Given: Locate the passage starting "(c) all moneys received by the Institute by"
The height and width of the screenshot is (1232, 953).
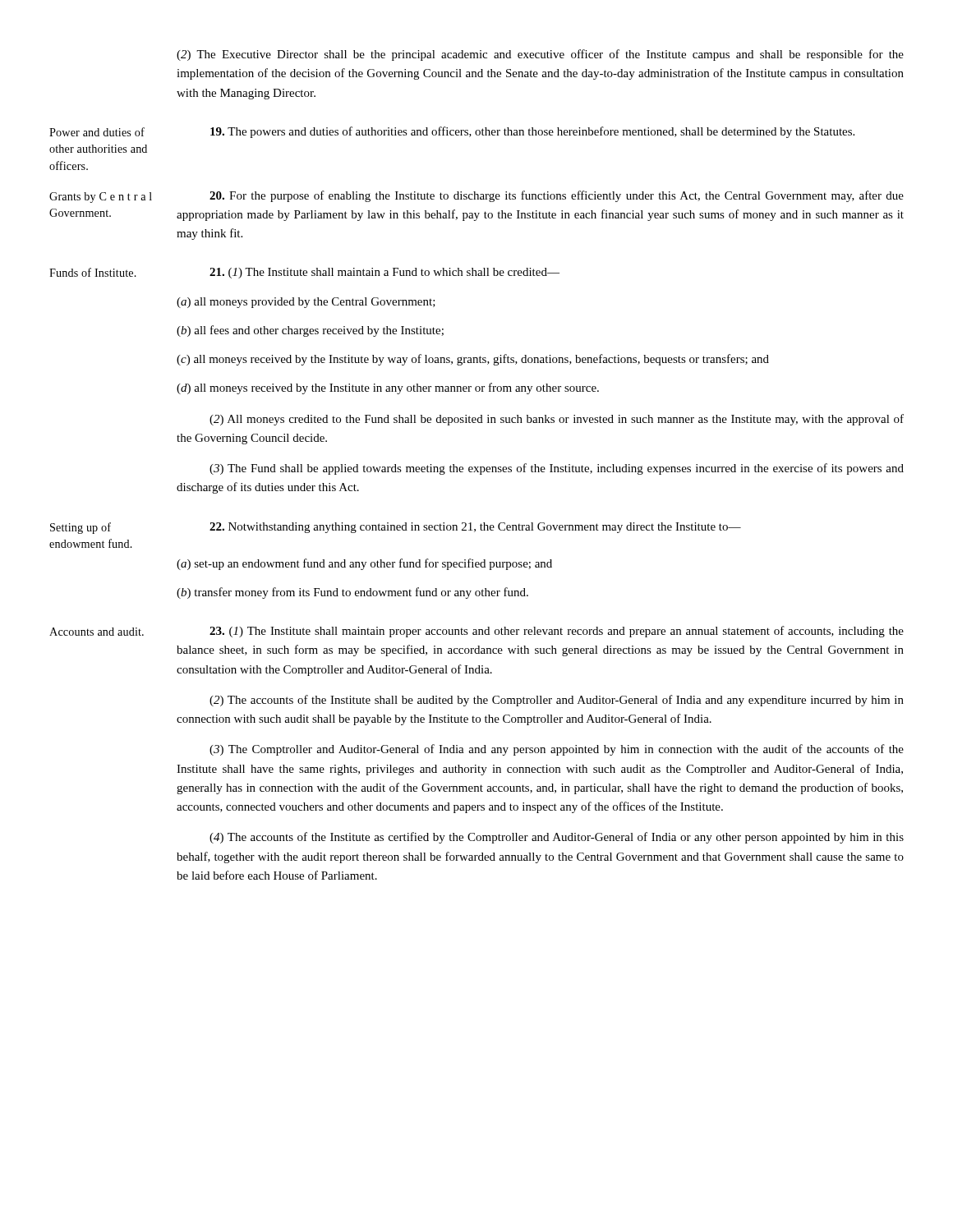Looking at the screenshot, I should click(x=540, y=359).
